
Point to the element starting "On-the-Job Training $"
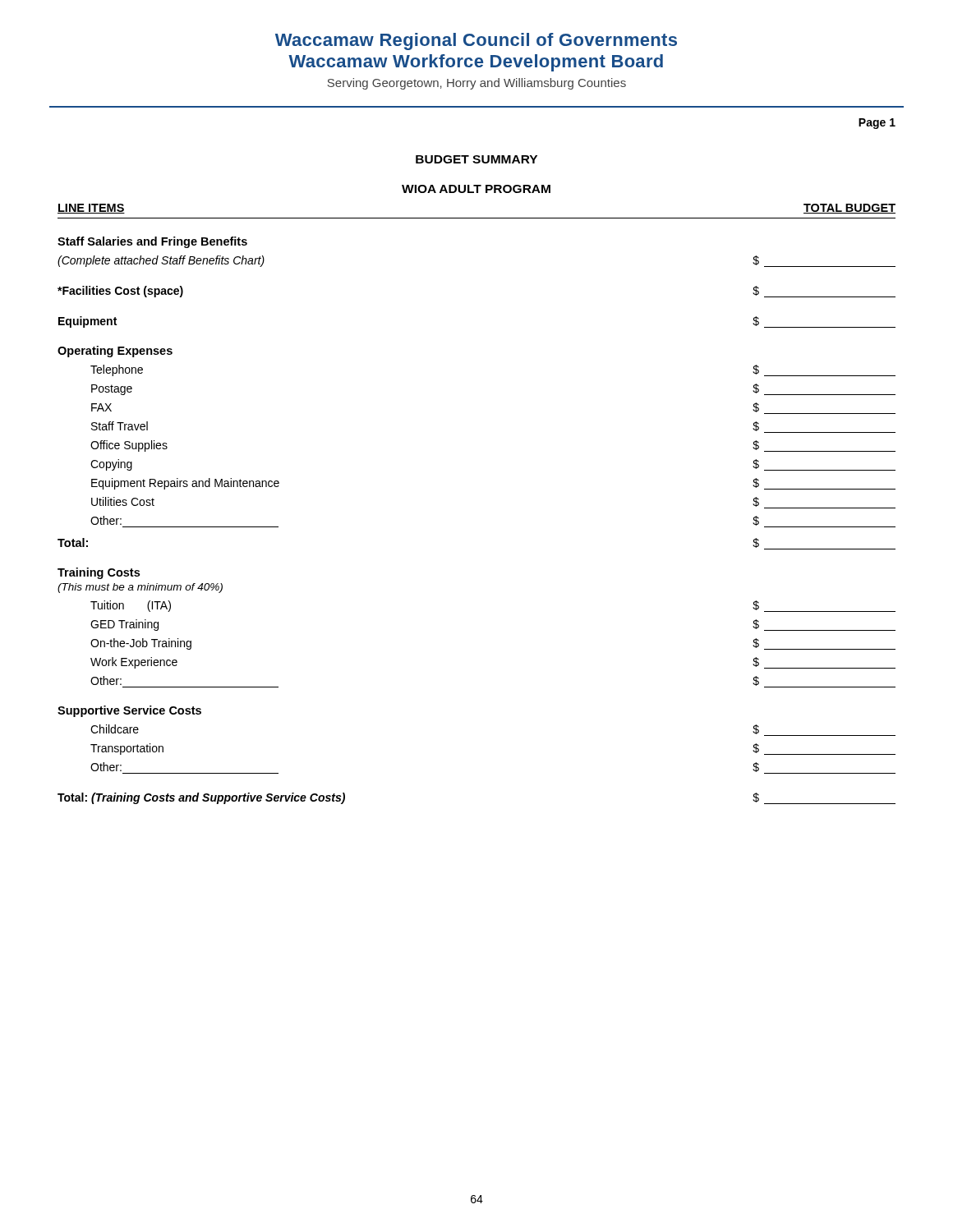click(x=137, y=644)
